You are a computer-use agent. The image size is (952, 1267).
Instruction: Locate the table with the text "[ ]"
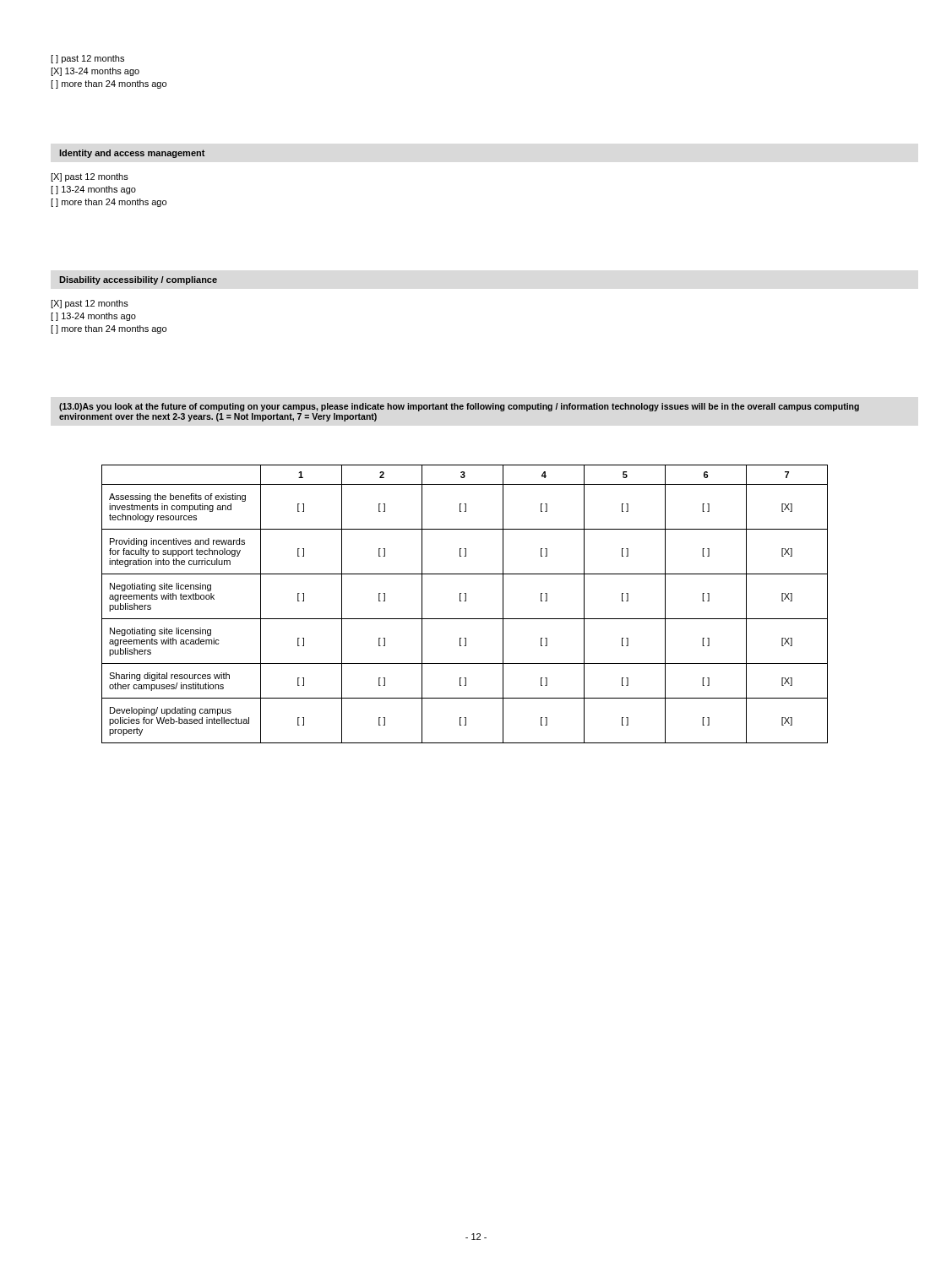(x=439, y=600)
